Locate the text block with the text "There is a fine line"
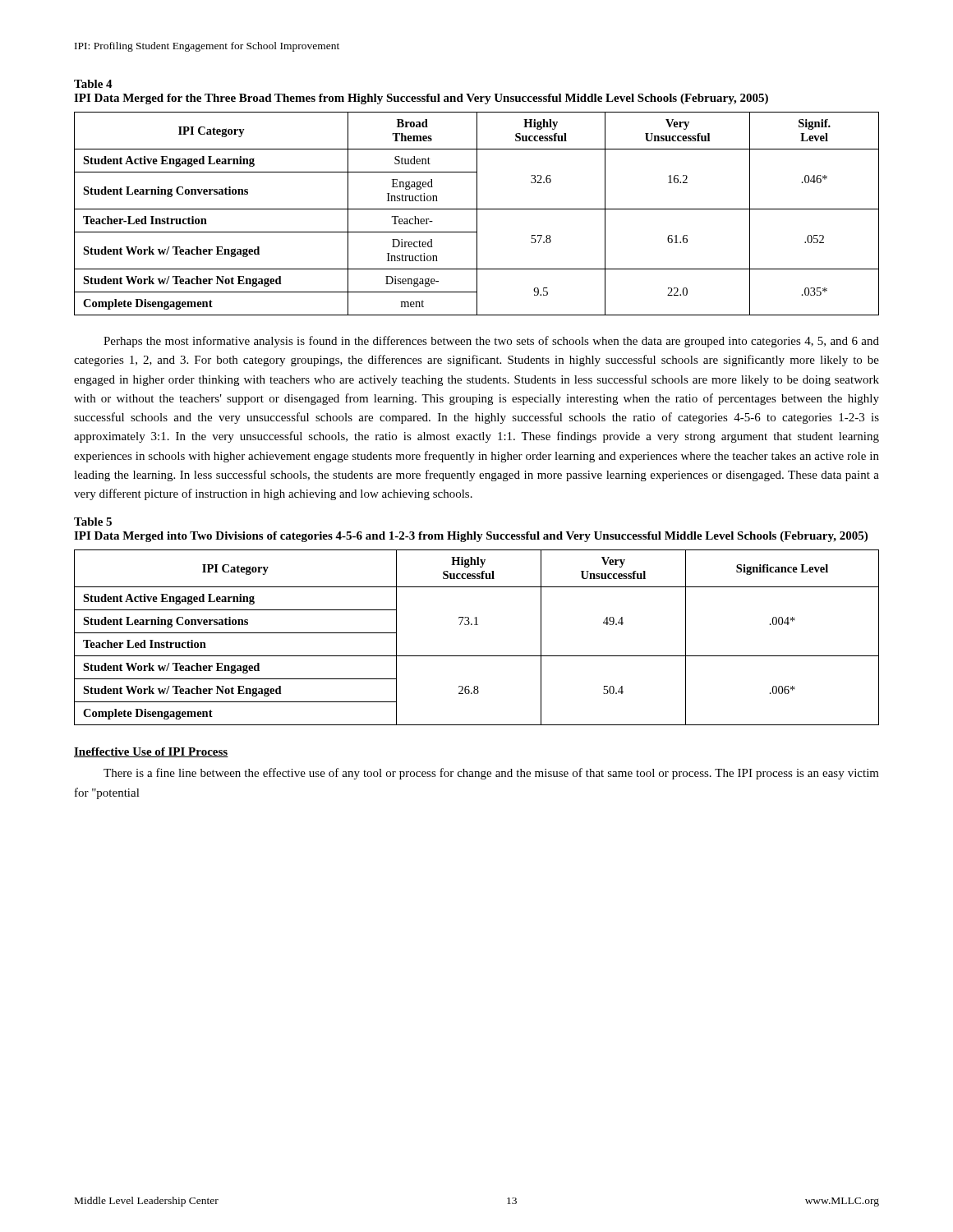The width and height of the screenshot is (953, 1232). (x=476, y=783)
